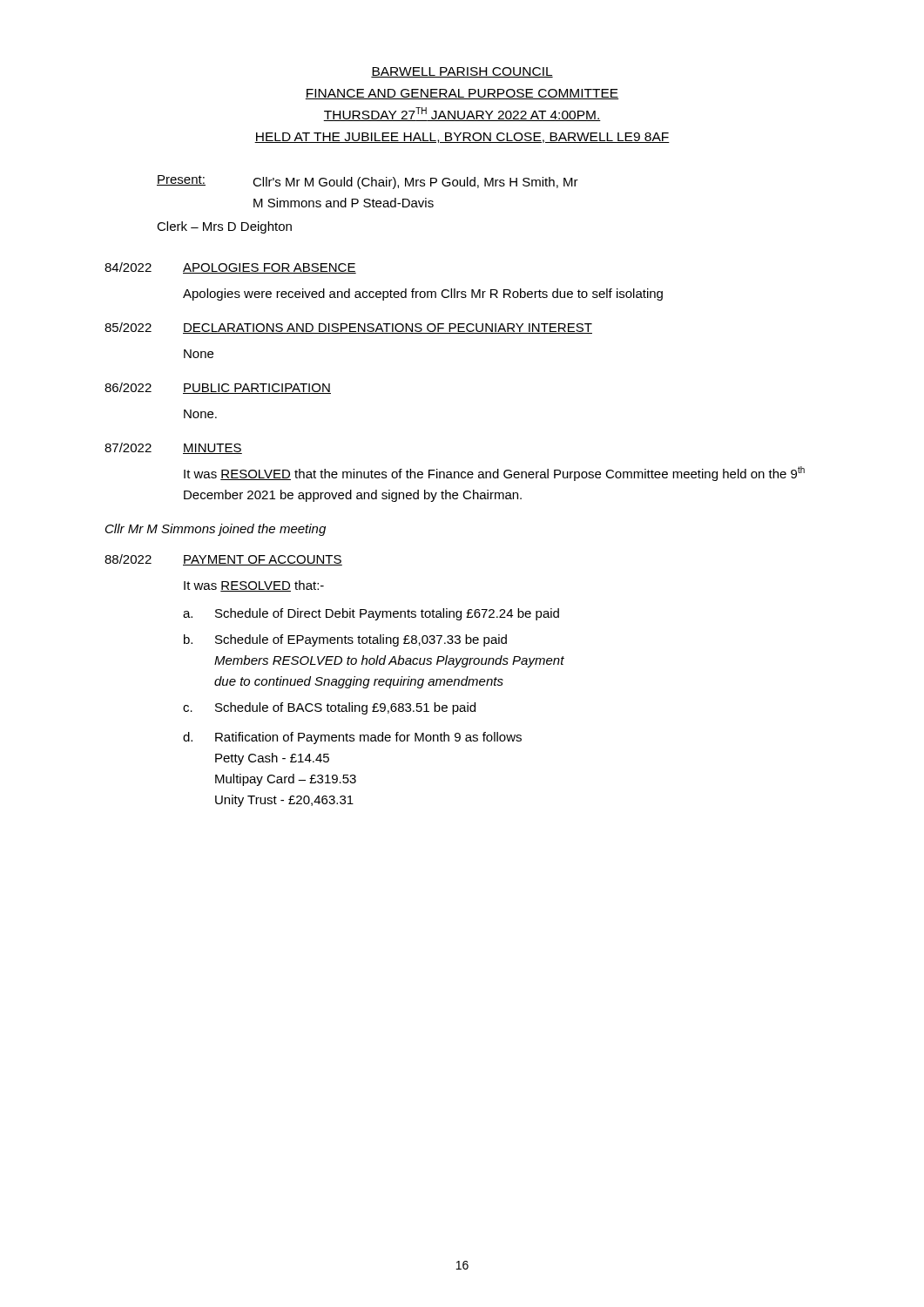The image size is (924, 1307).
Task: Navigate to the text block starting "It was RESOLVED that:-"
Action: pos(254,585)
